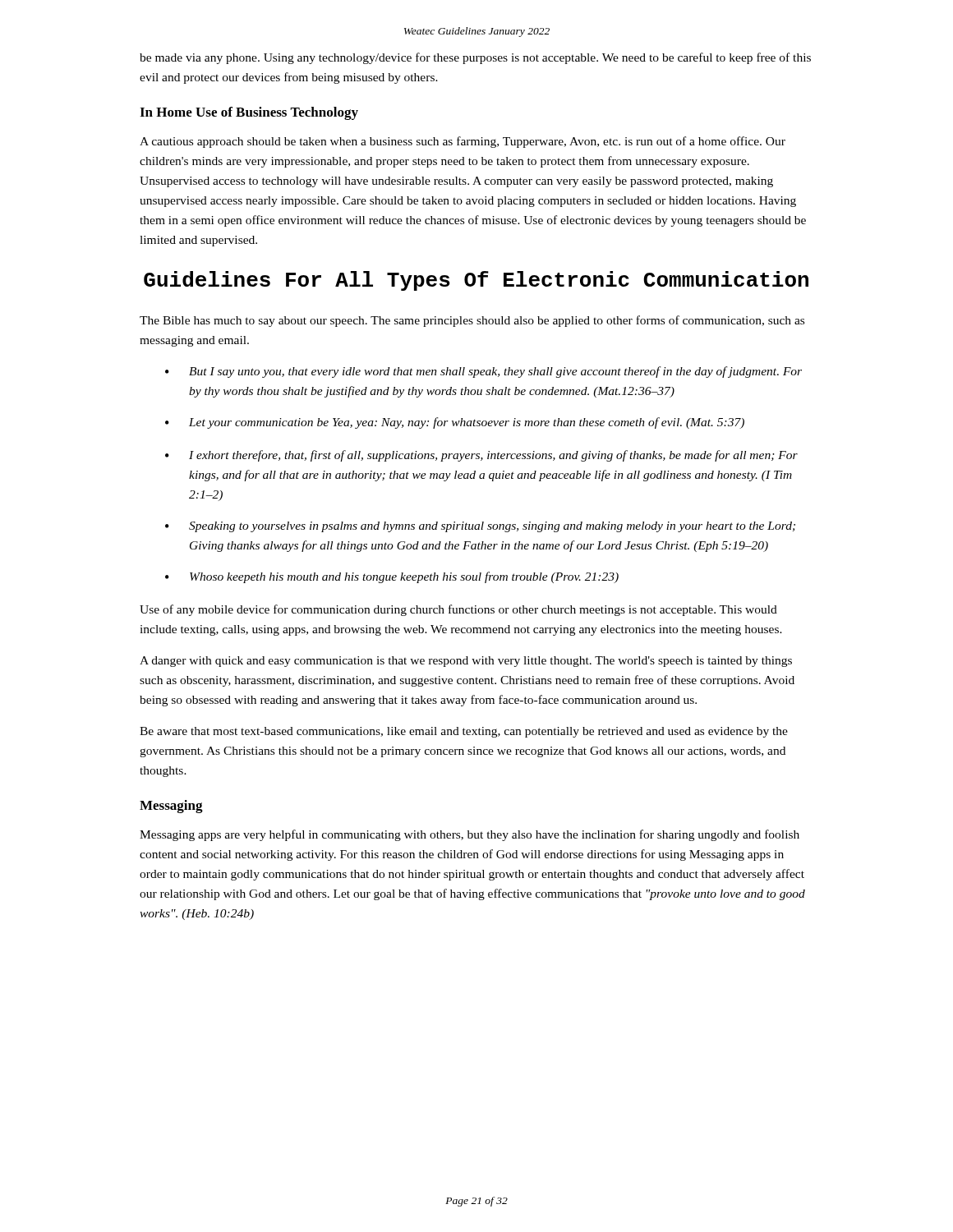Viewport: 953px width, 1232px height.
Task: Click on the text block that says "Be aware that most"
Action: (464, 751)
